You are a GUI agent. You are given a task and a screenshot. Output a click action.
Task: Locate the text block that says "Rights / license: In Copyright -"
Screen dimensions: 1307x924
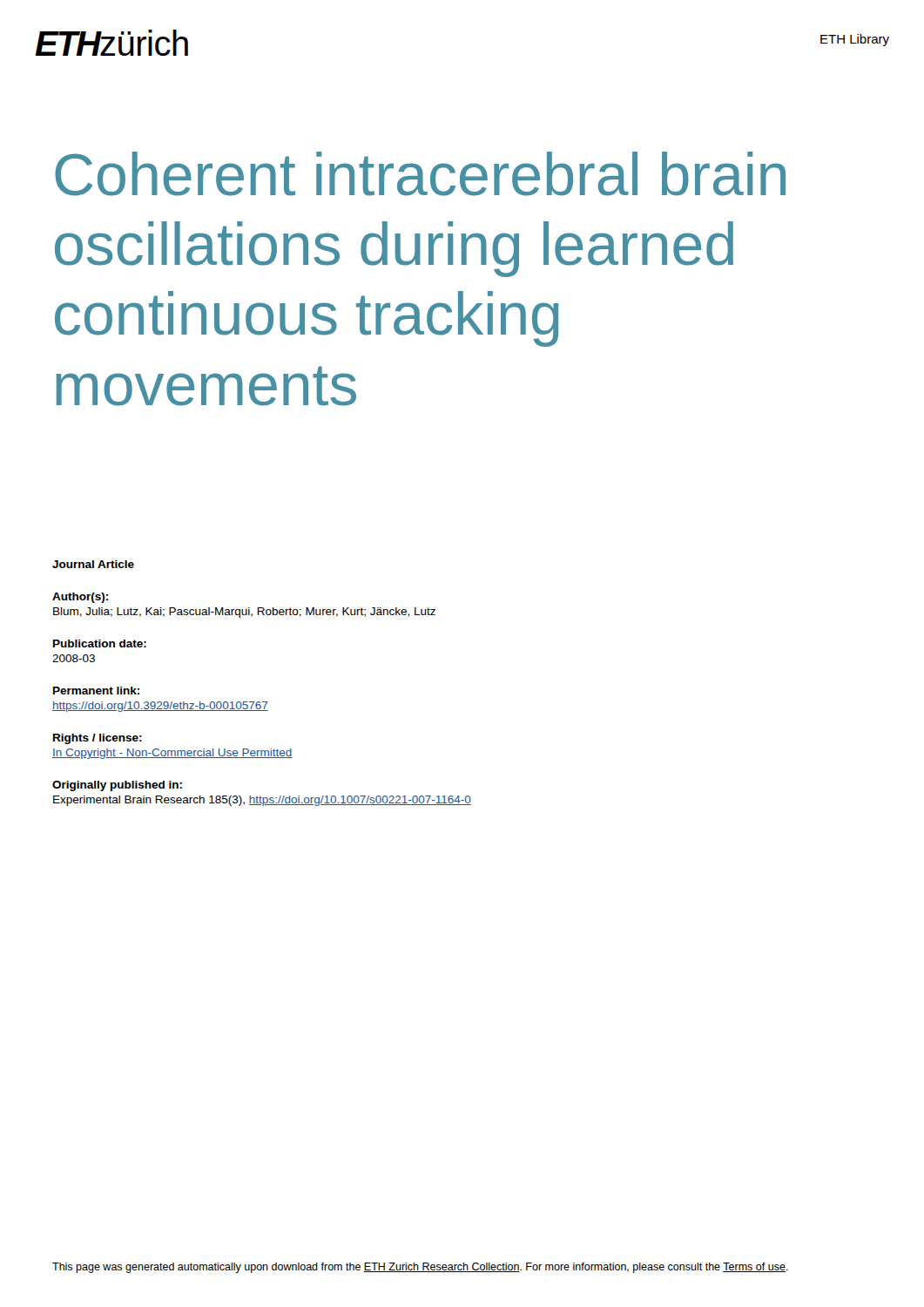98,739
